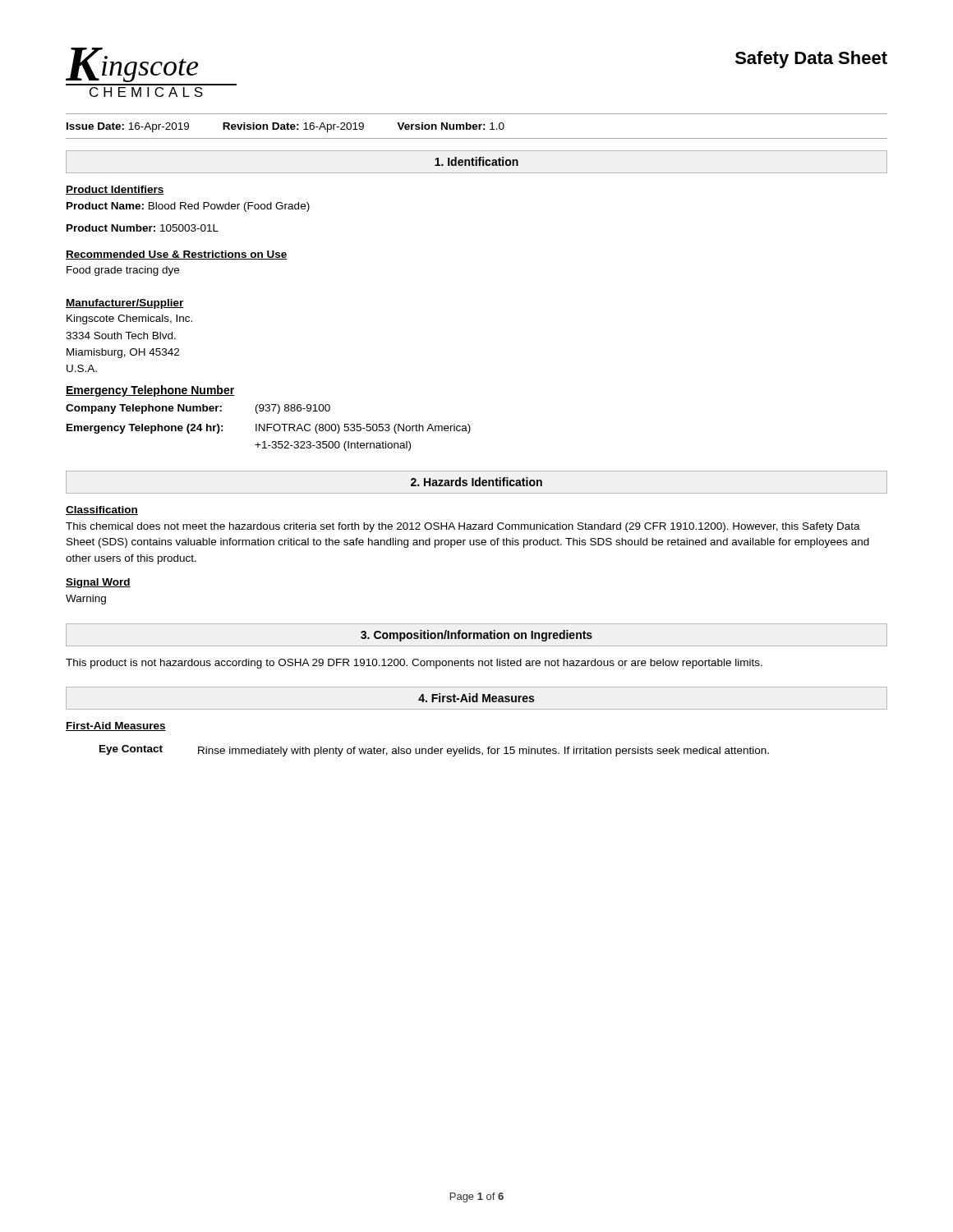Image resolution: width=953 pixels, height=1232 pixels.
Task: Select the text block containing "Recommended Use & Restrictions on"
Action: [x=176, y=262]
